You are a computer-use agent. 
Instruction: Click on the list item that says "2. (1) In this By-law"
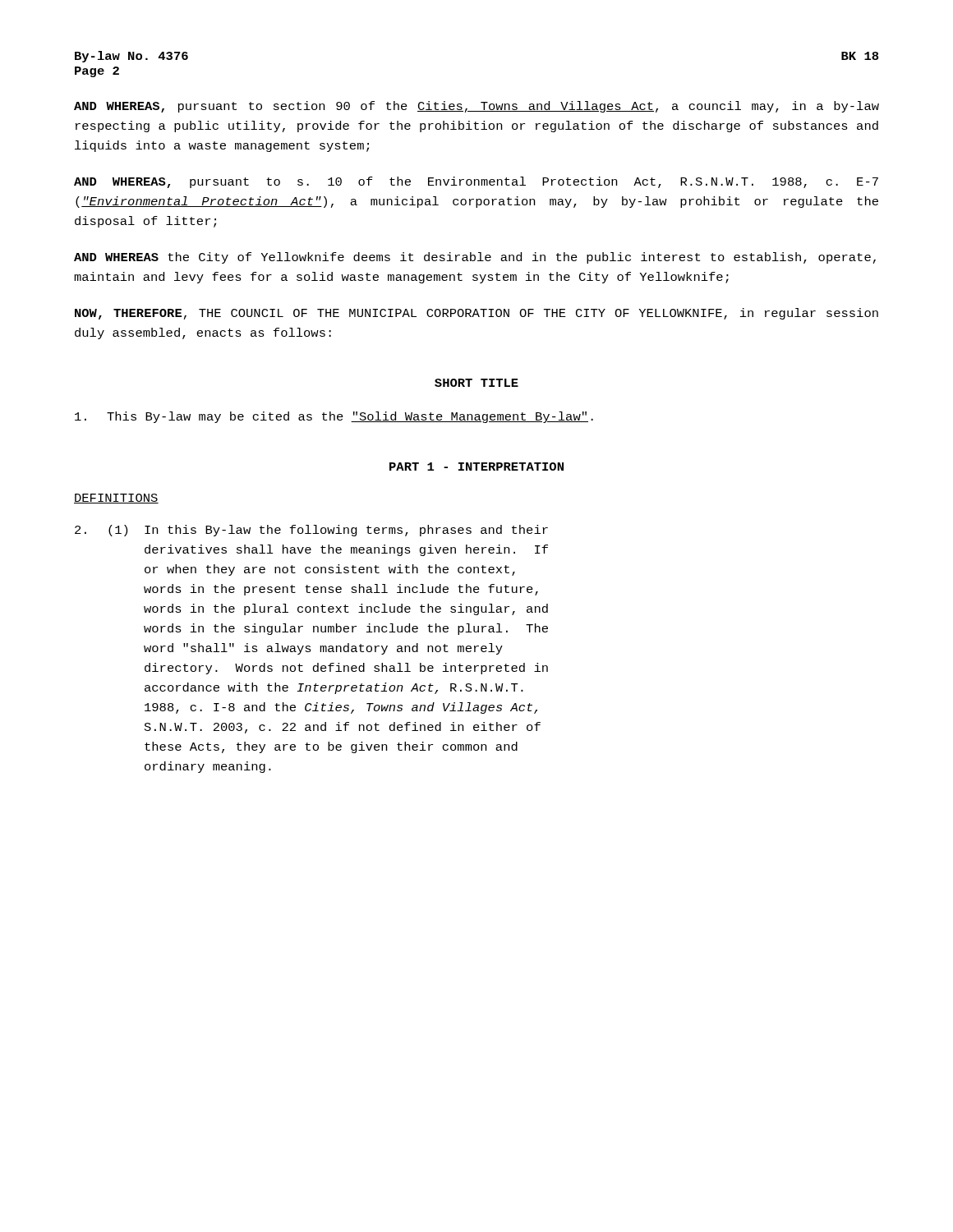(x=476, y=649)
